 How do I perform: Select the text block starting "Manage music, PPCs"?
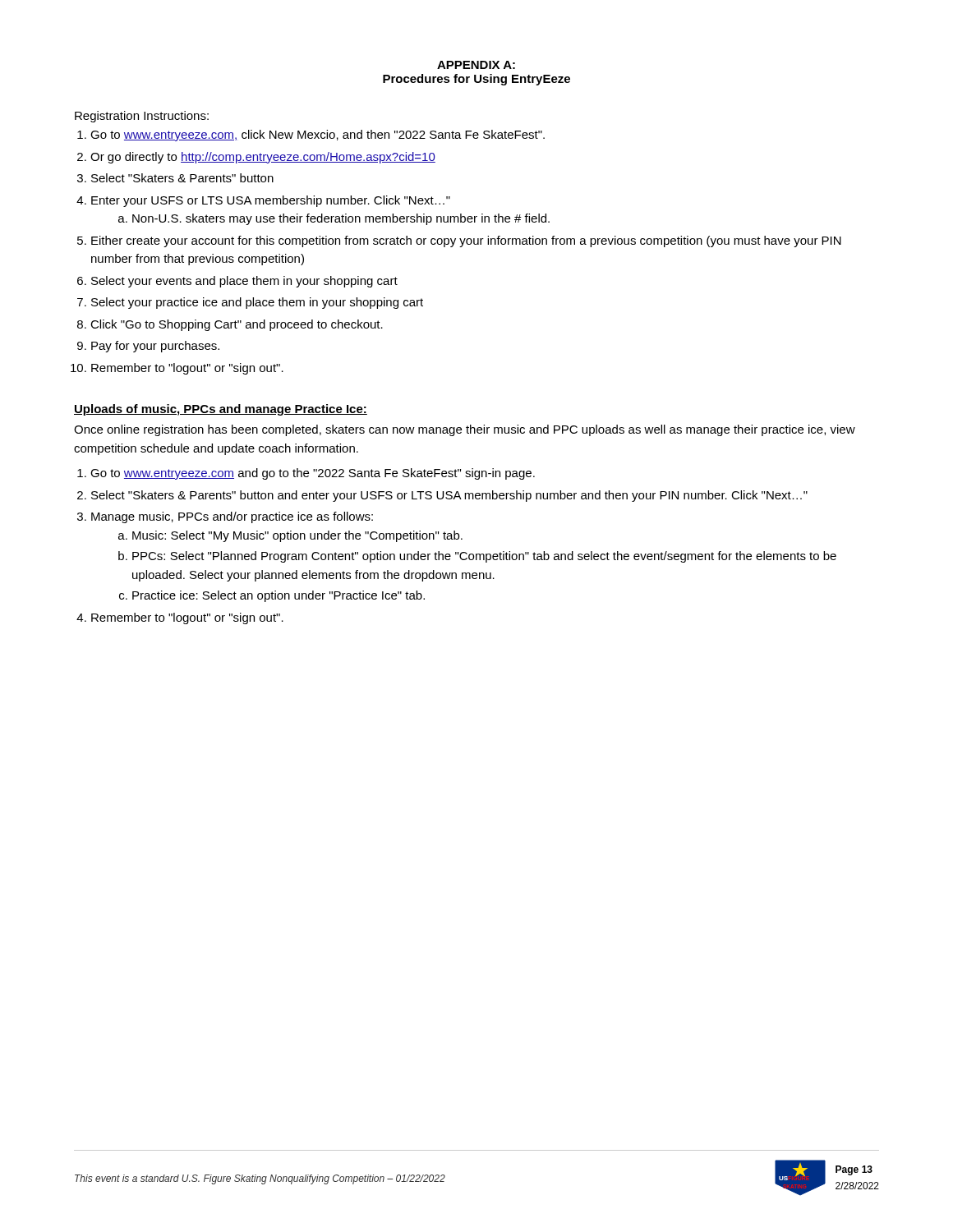pyautogui.click(x=485, y=556)
